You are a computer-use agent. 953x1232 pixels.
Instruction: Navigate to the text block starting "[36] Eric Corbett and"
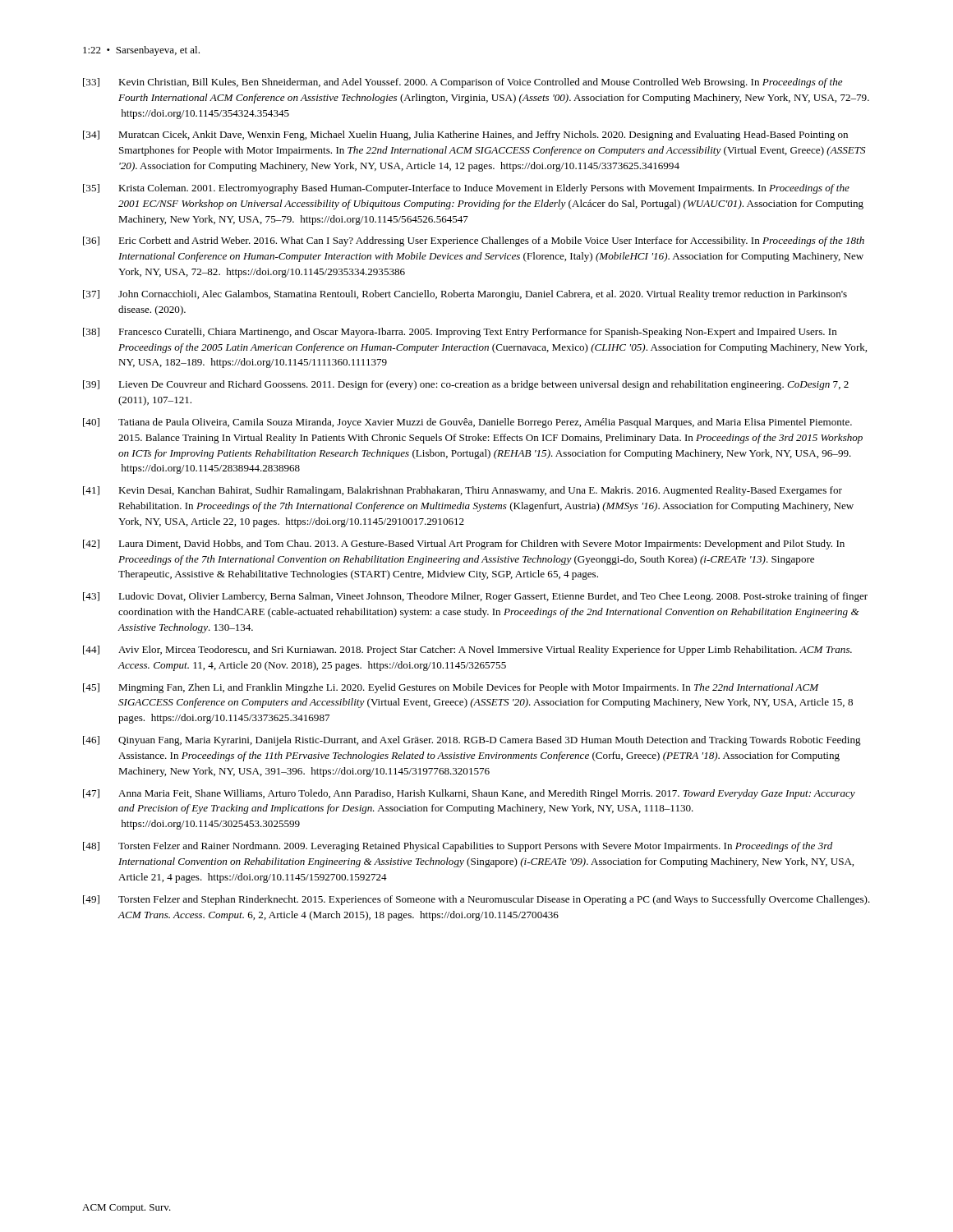[x=476, y=257]
